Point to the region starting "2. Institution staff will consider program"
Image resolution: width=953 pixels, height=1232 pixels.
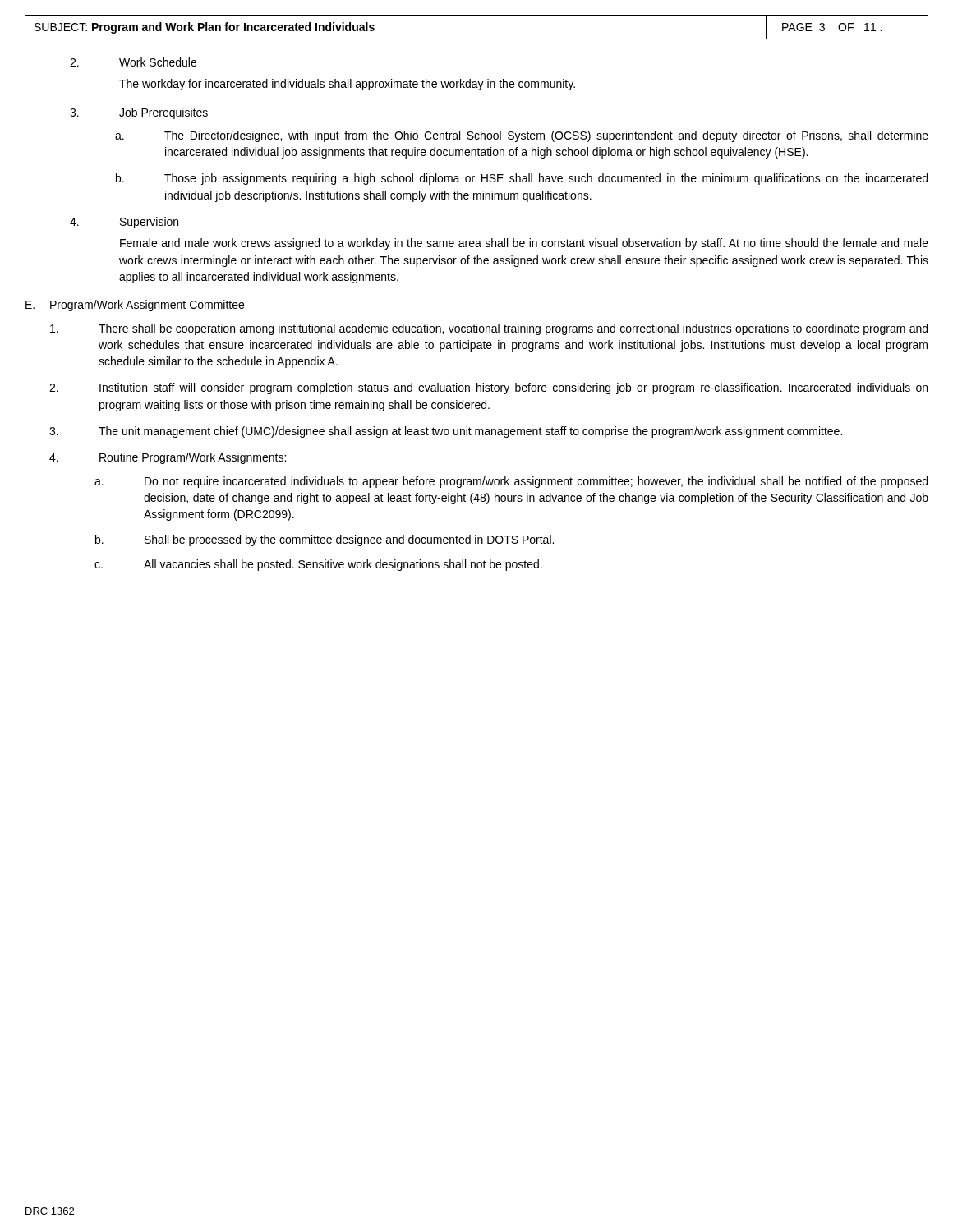pos(476,397)
